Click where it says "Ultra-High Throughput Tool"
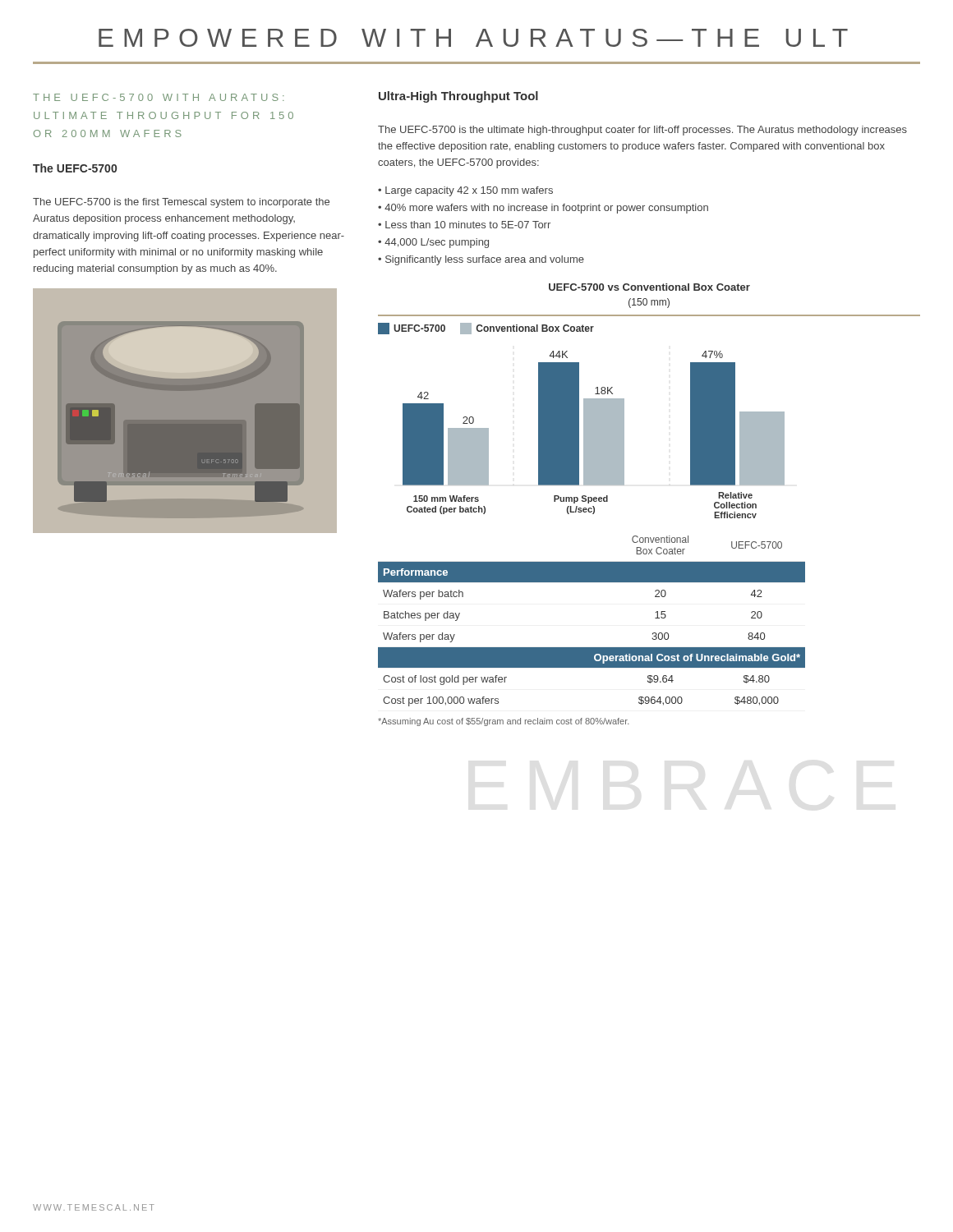The height and width of the screenshot is (1232, 953). pyautogui.click(x=458, y=96)
